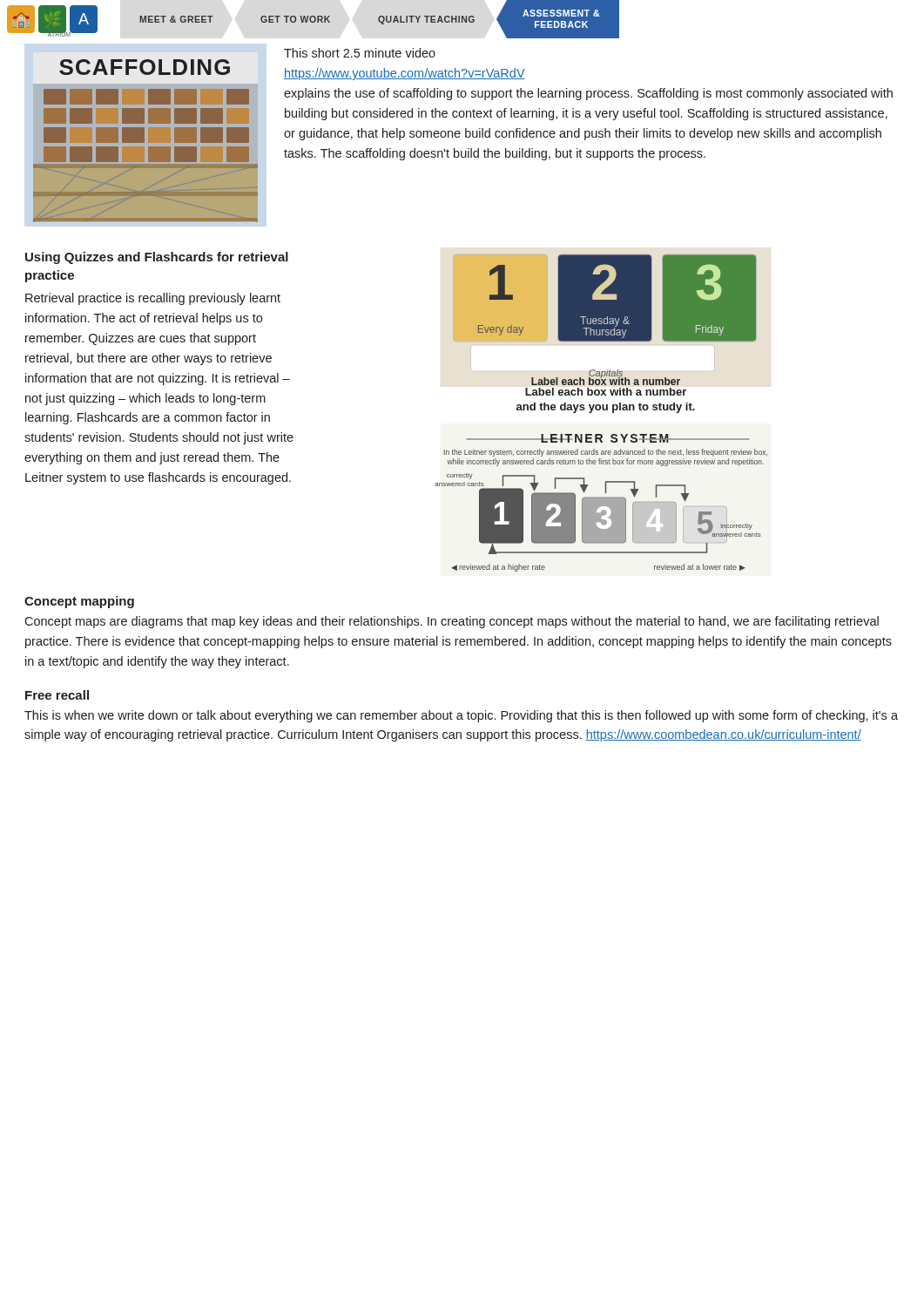
Task: Navigate to the text starting "This short 2.5 minute video https://www.youtube.com/watch?v=rVaRdV"
Action: pos(589,103)
